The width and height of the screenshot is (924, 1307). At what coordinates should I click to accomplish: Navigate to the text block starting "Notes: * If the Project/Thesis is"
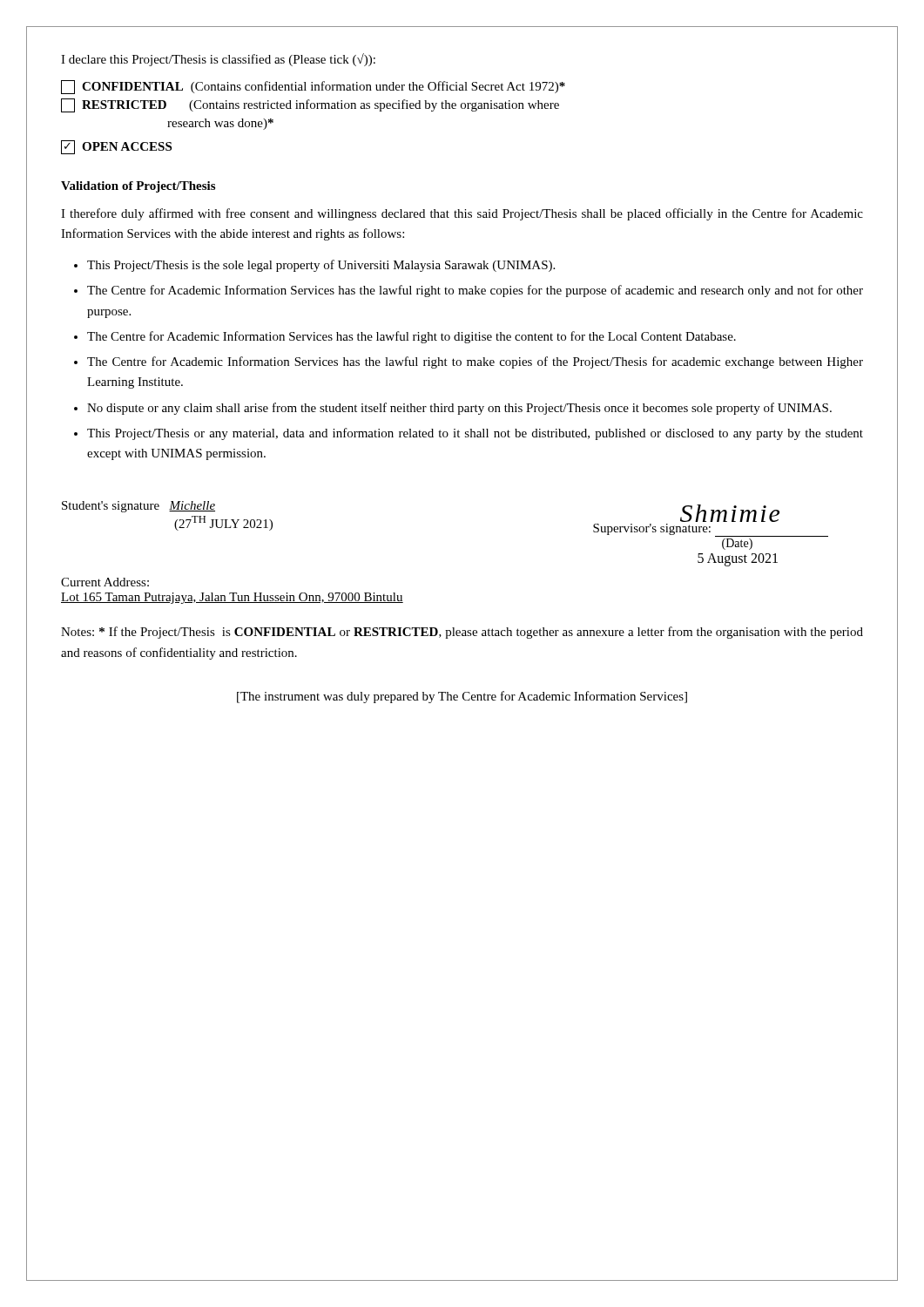(x=462, y=642)
